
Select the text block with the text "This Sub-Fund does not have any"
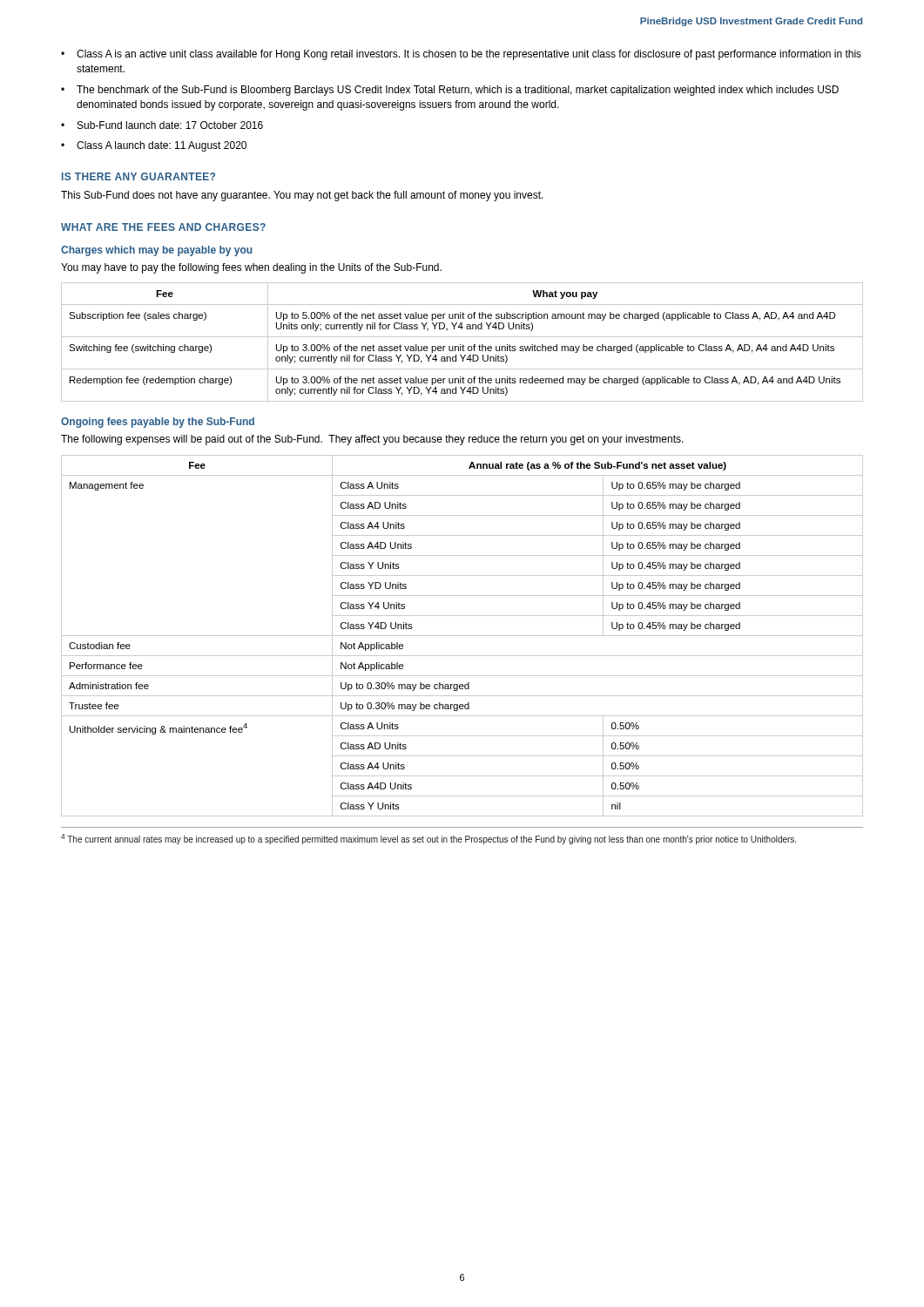[302, 195]
